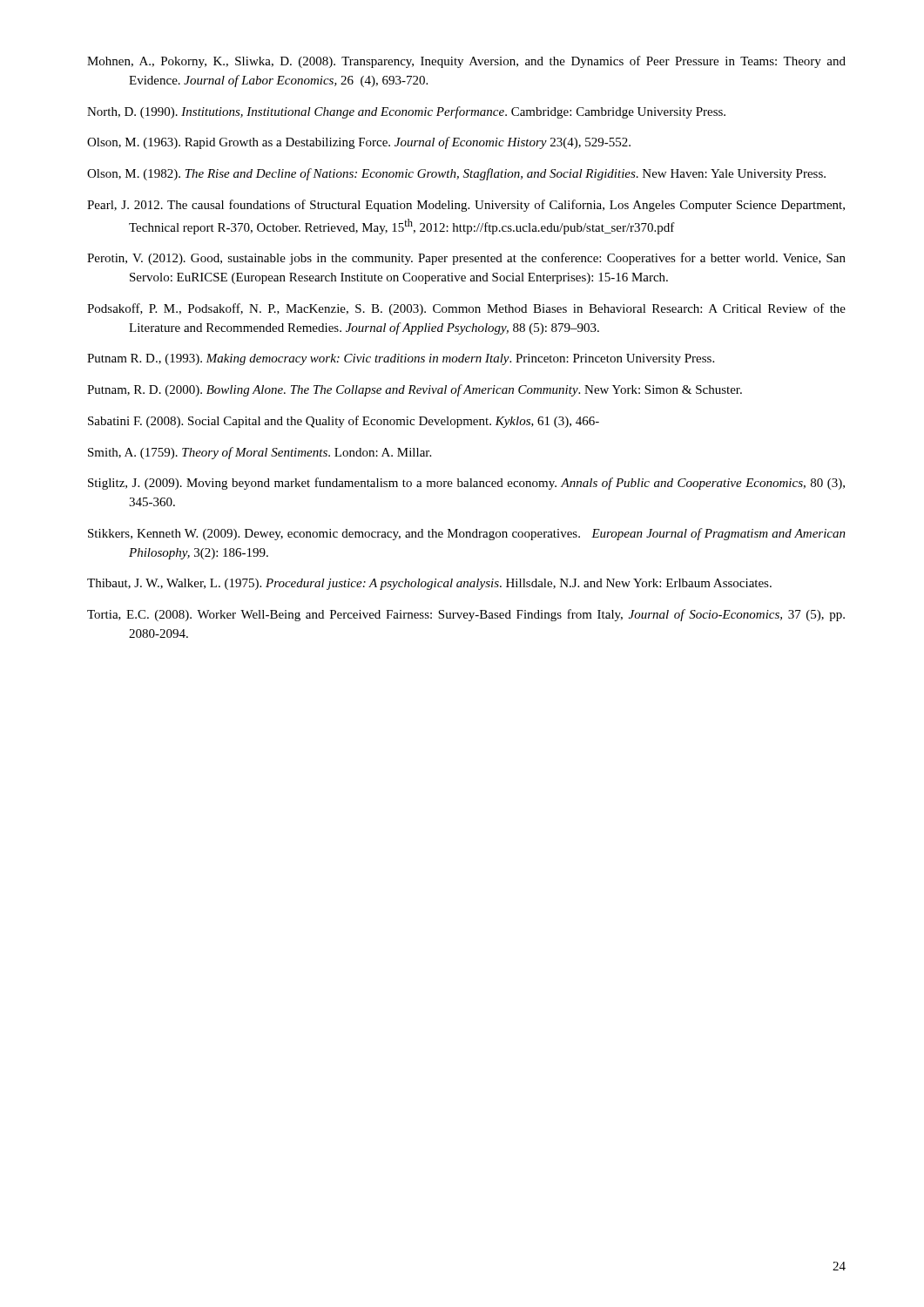Select the text starting "Putnam R. D., (1993). Making democracy"
Viewport: 924px width, 1307px height.
click(x=401, y=358)
